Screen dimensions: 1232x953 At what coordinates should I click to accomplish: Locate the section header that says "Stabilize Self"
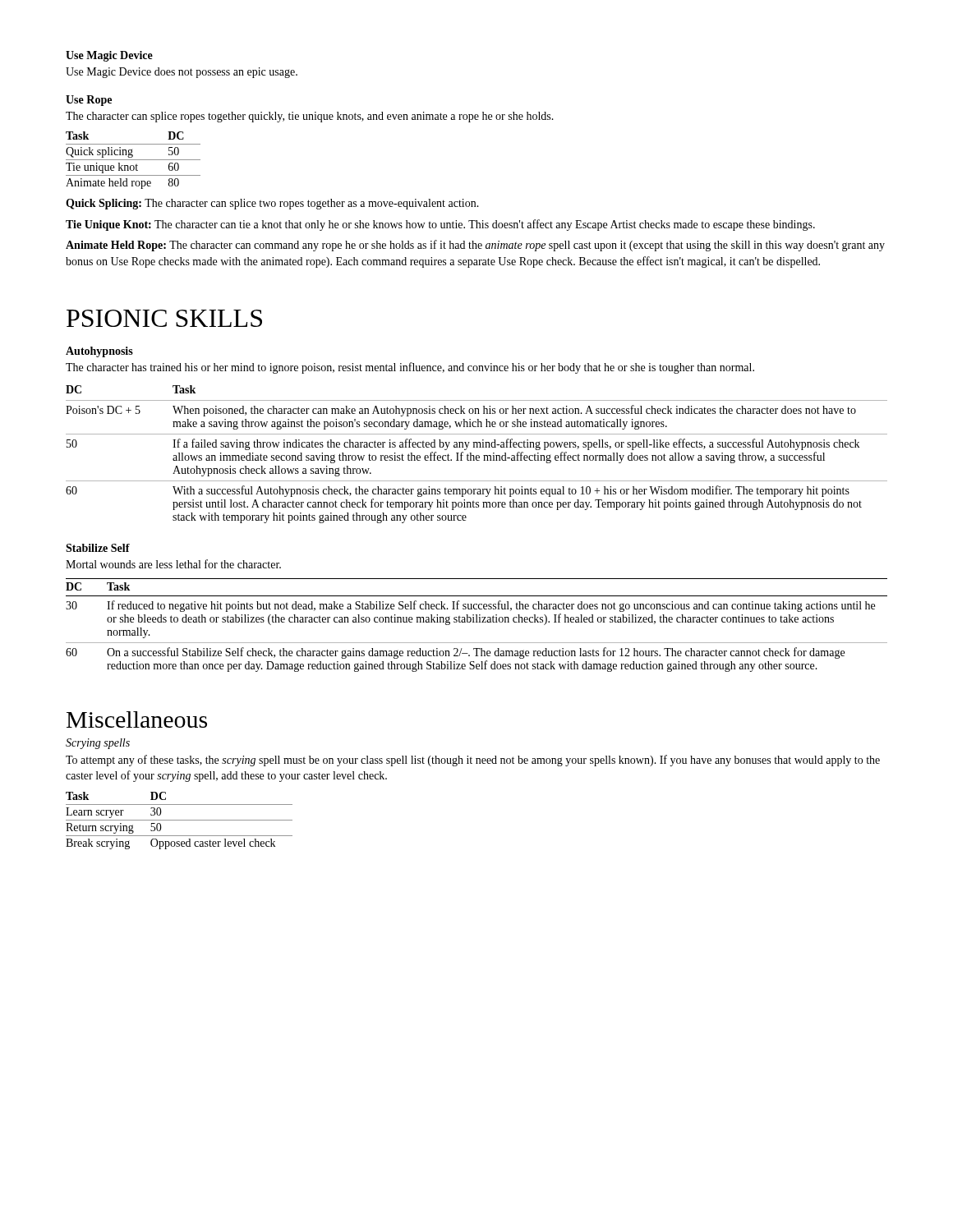point(98,548)
